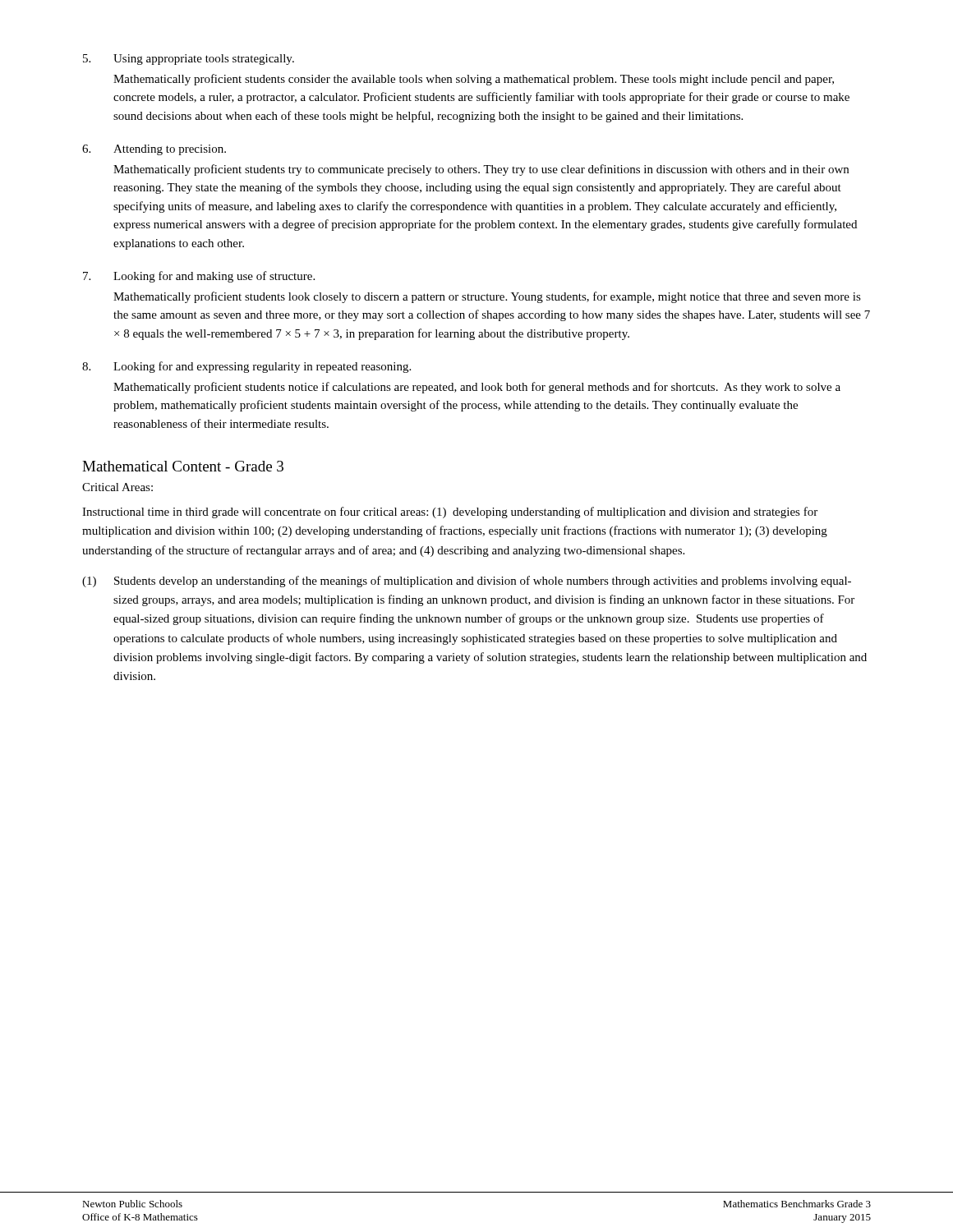The width and height of the screenshot is (953, 1232).
Task: Navigate to the text block starting "7. Looking for and making use"
Action: click(476, 305)
